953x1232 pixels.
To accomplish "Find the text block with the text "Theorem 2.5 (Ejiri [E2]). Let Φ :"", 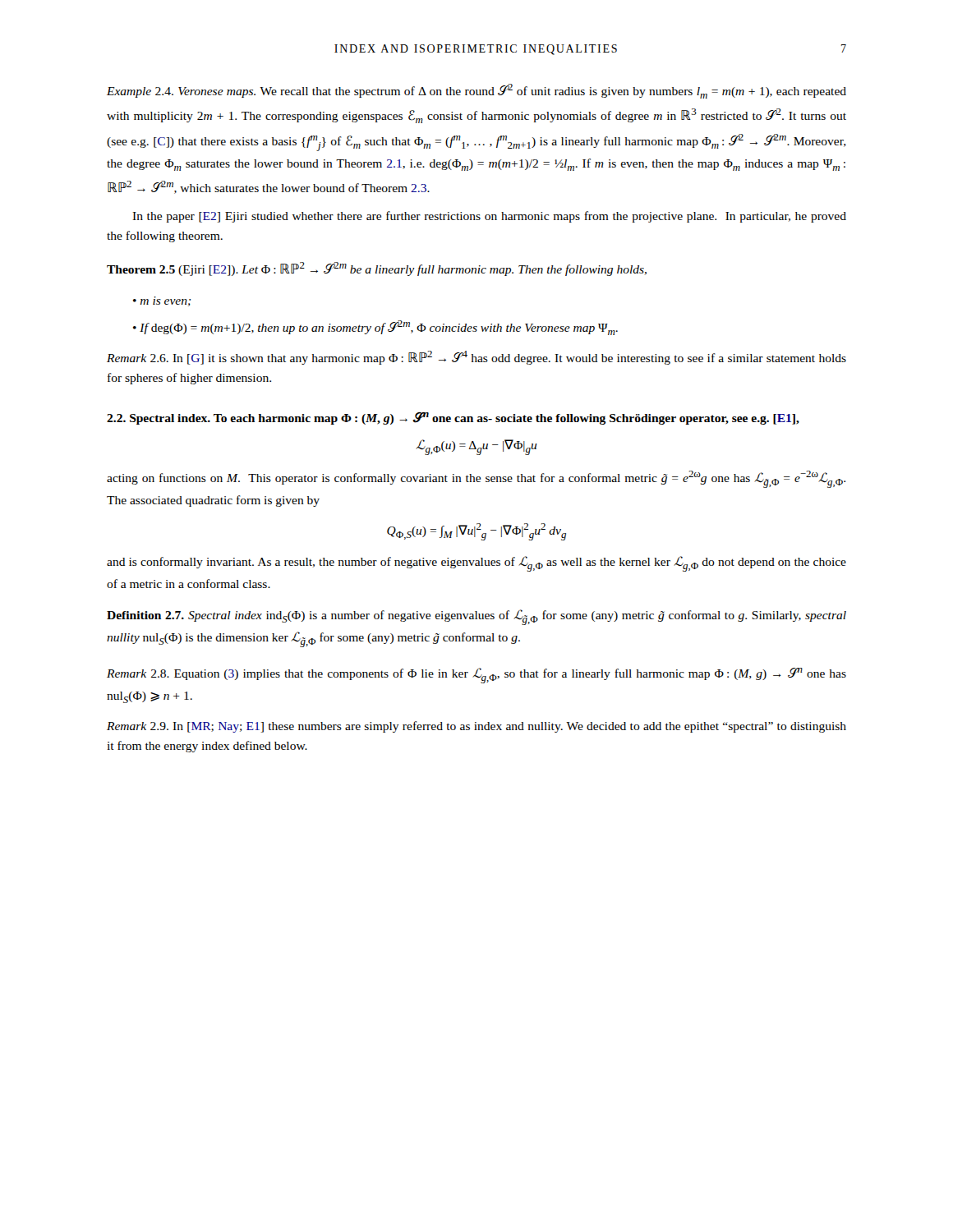I will tap(476, 268).
